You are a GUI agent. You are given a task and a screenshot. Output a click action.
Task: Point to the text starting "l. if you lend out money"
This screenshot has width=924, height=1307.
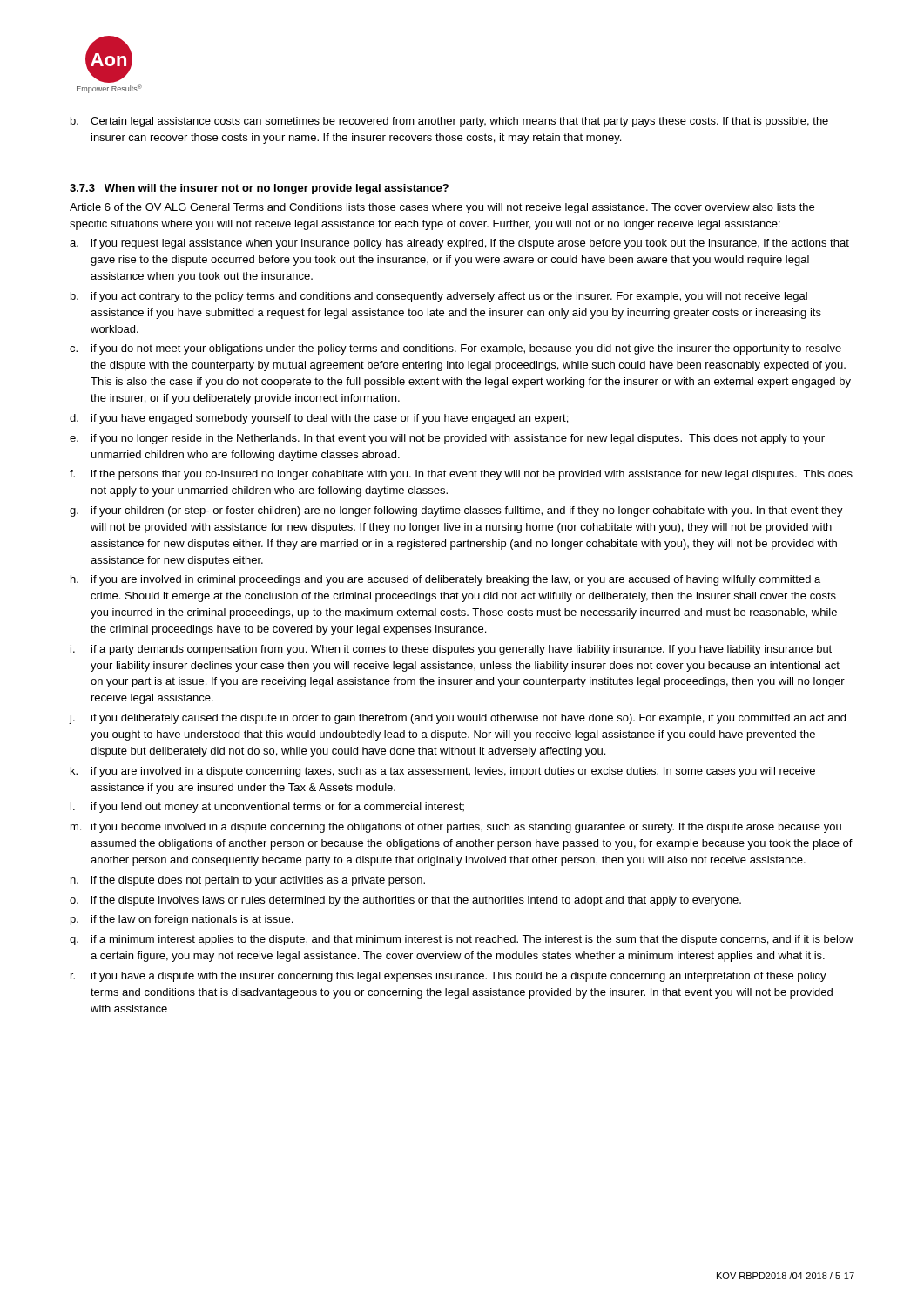tap(462, 808)
